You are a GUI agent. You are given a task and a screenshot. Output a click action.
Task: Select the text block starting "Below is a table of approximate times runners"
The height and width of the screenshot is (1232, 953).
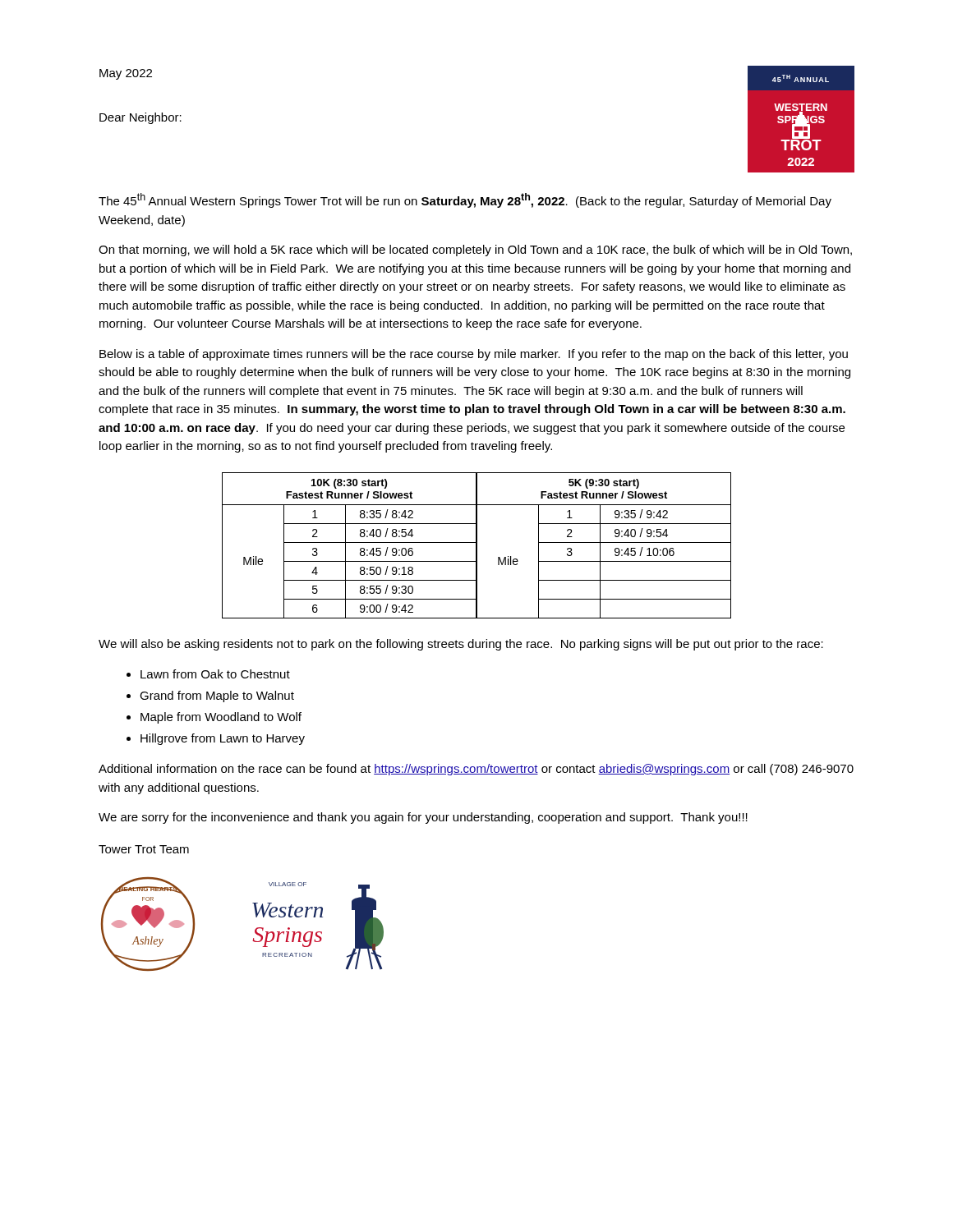475,399
